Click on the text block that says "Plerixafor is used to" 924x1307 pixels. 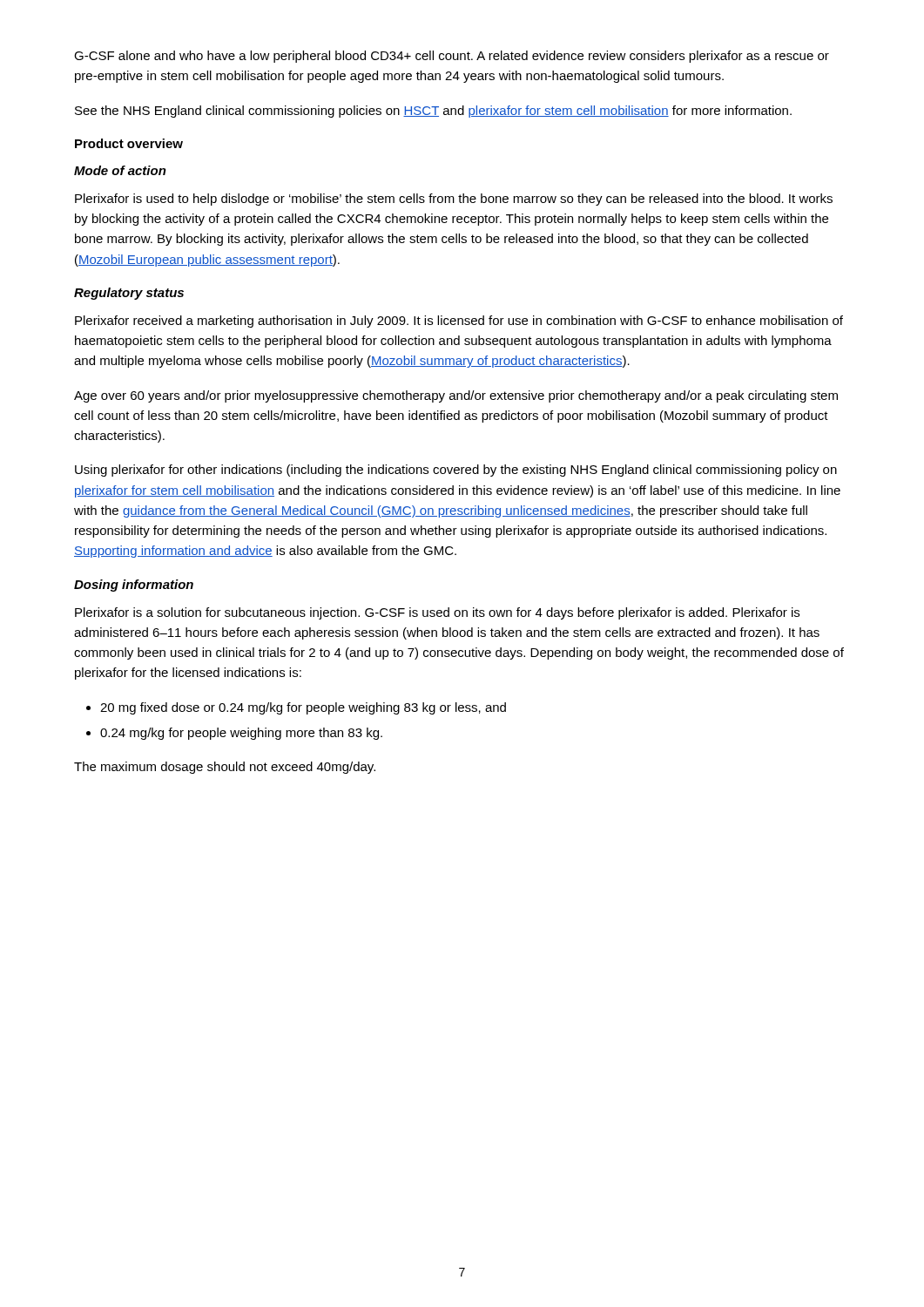[x=462, y=228]
